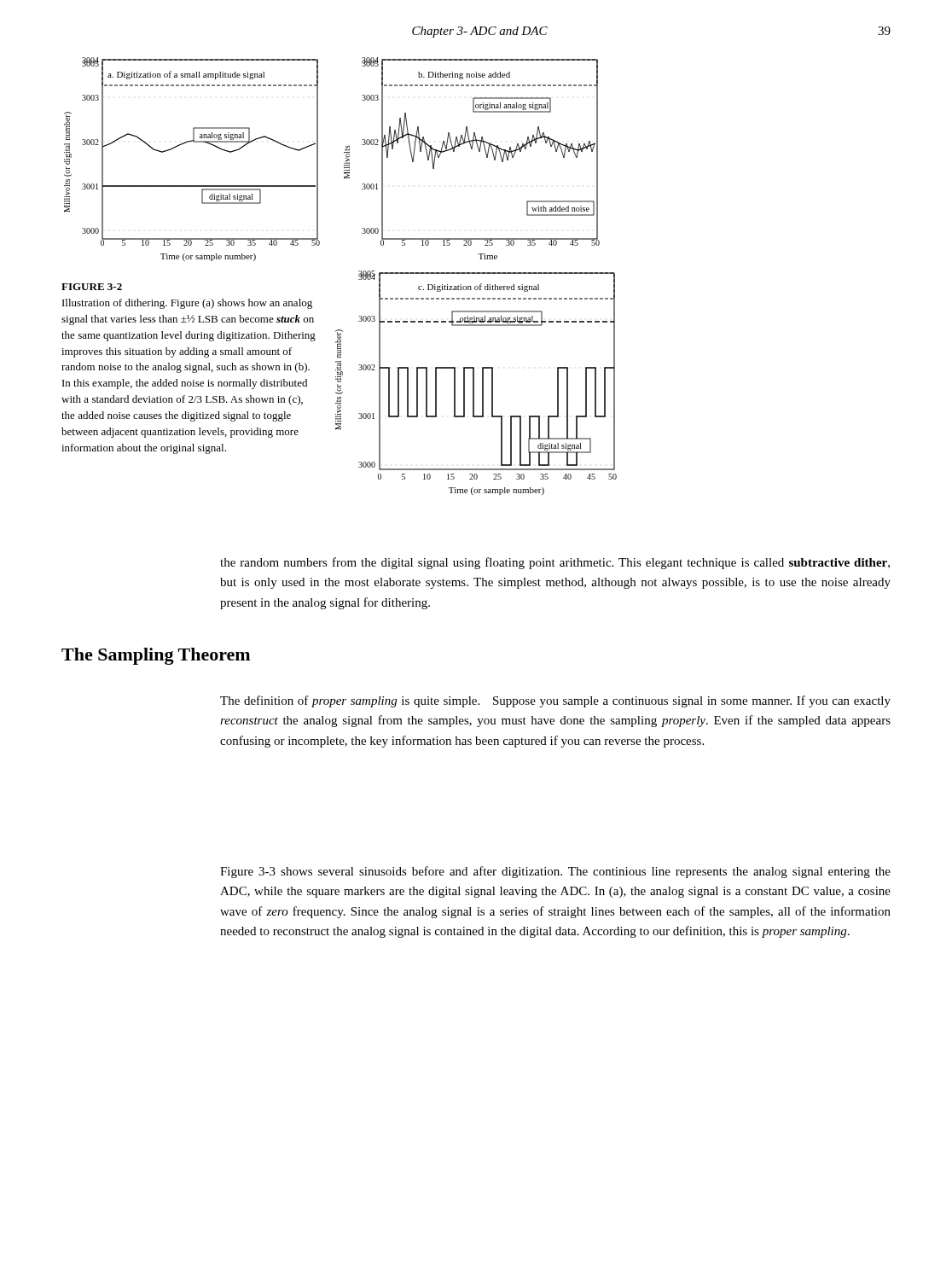Image resolution: width=952 pixels, height=1280 pixels.
Task: Find the caption that reads "FIGURE 3-2 Illustration of dithering. Figure"
Action: (189, 368)
